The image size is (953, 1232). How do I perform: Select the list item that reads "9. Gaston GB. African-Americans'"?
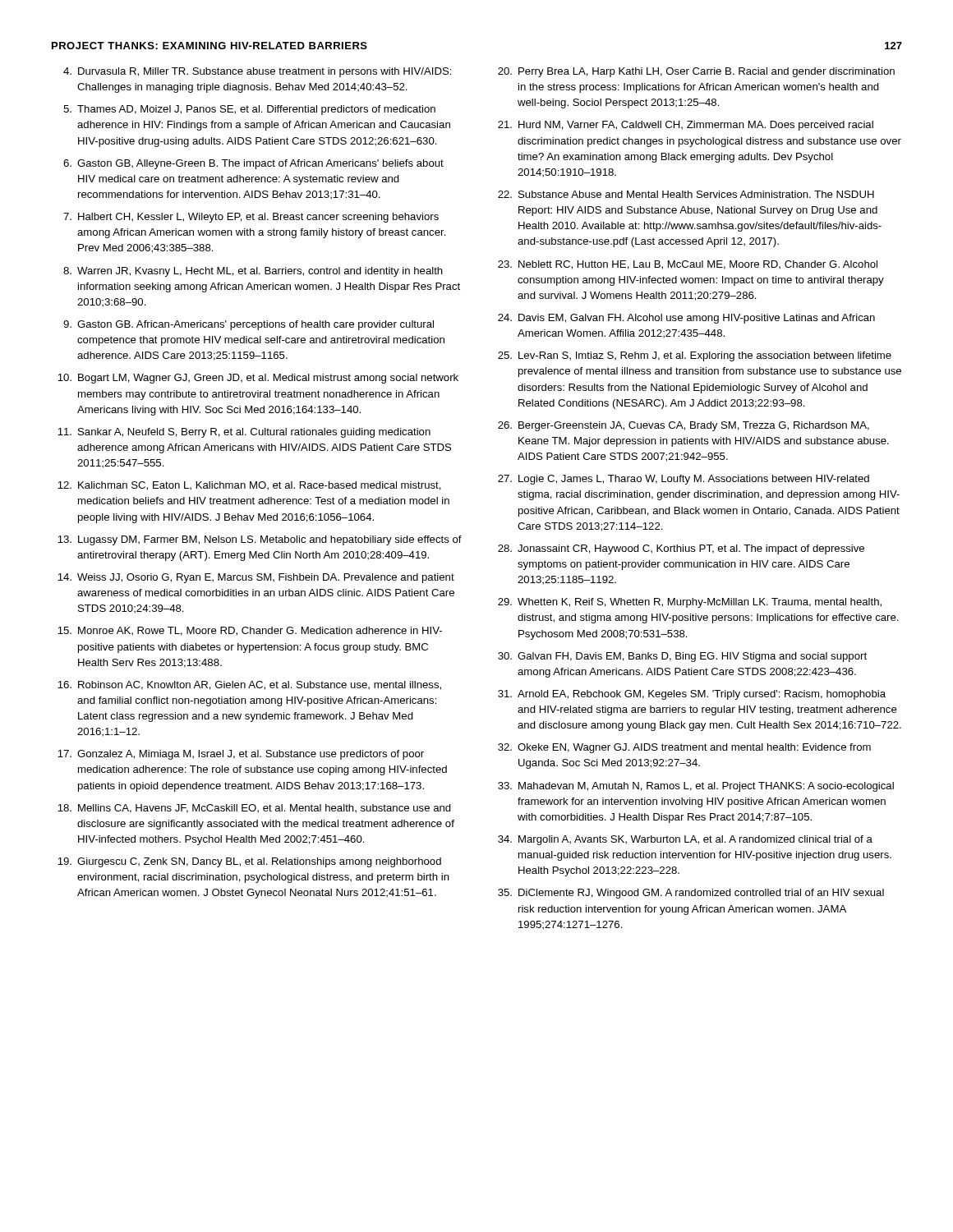click(256, 340)
